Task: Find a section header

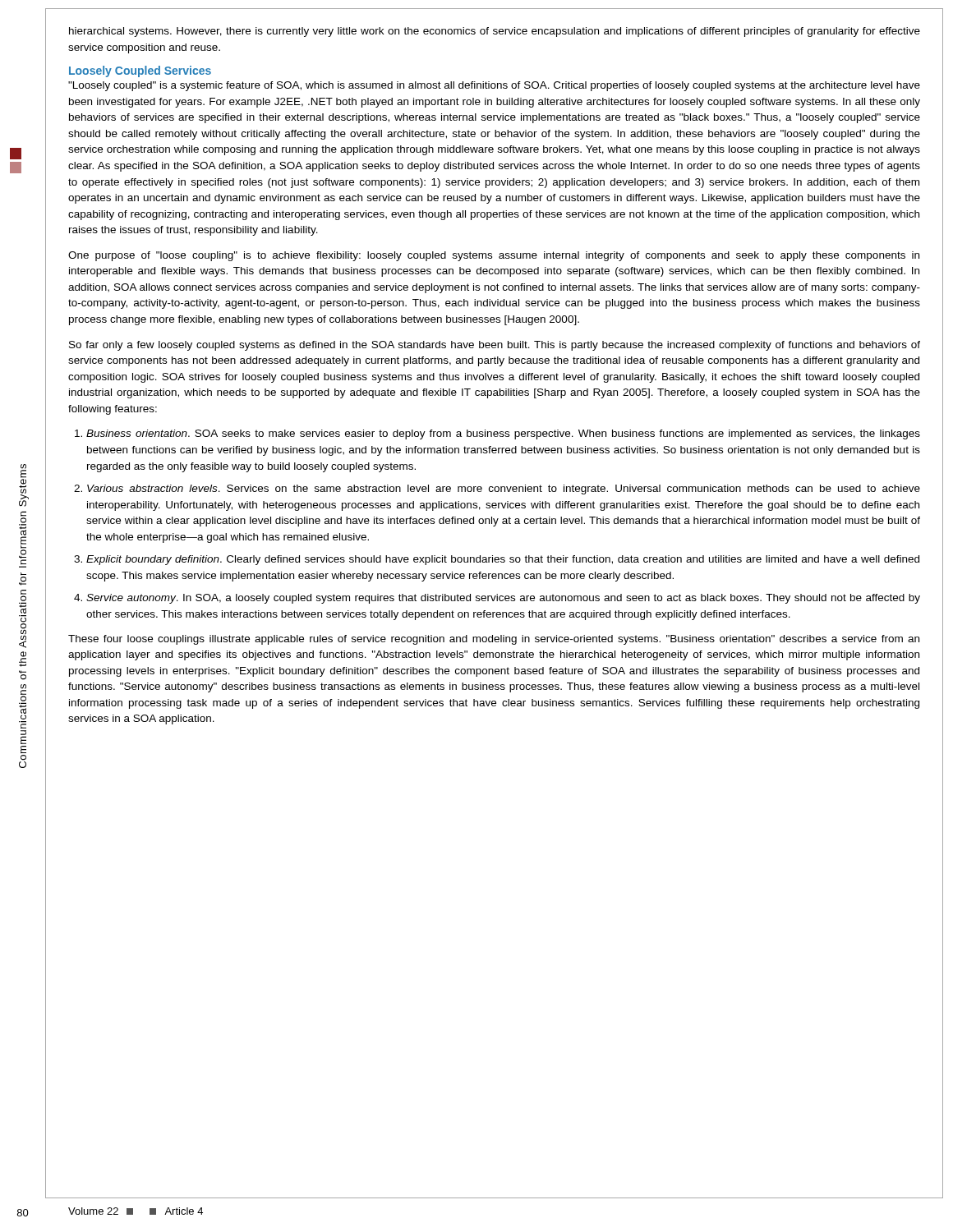Action: tap(140, 71)
